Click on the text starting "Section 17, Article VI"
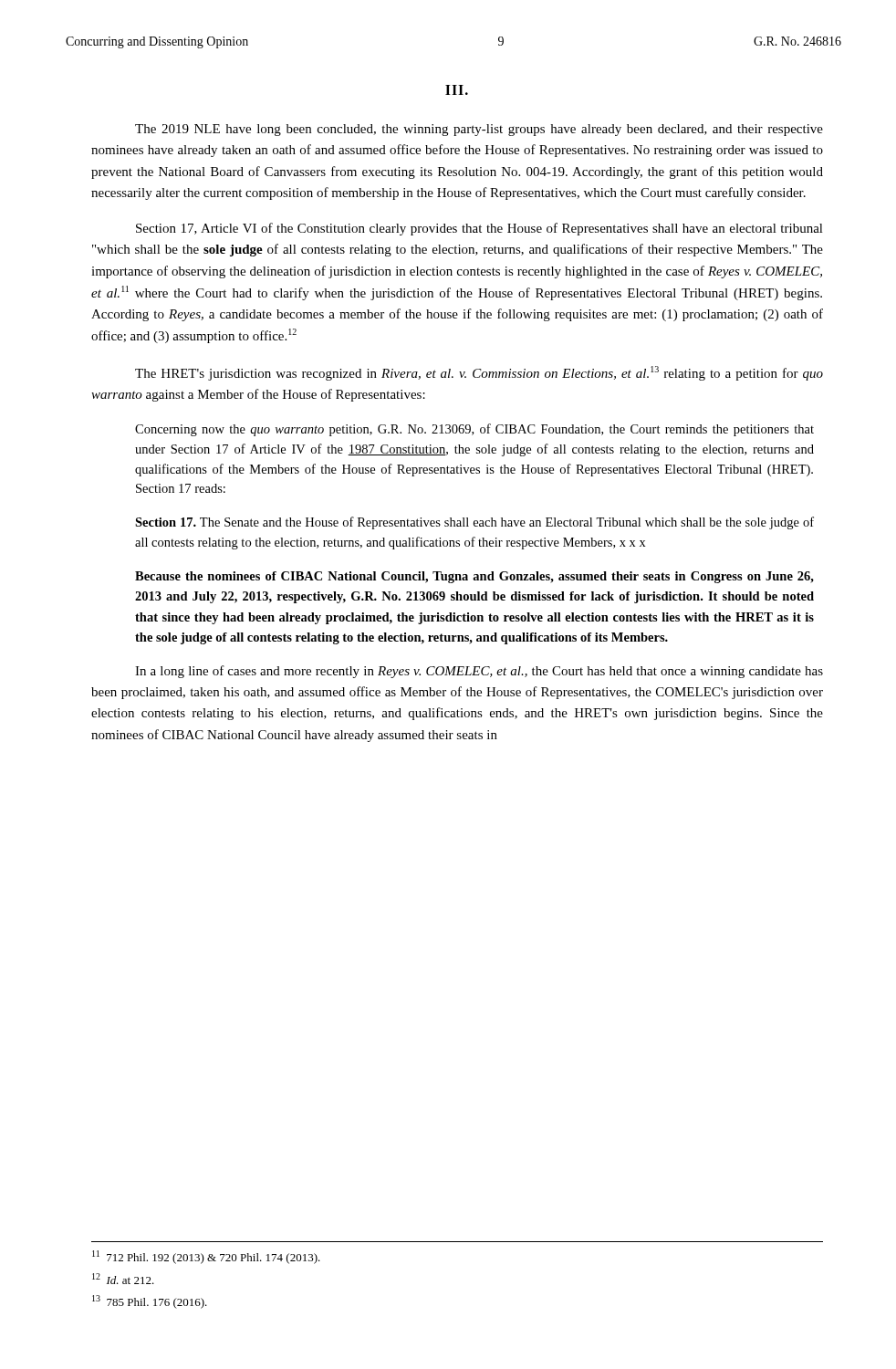The image size is (896, 1369). (457, 282)
